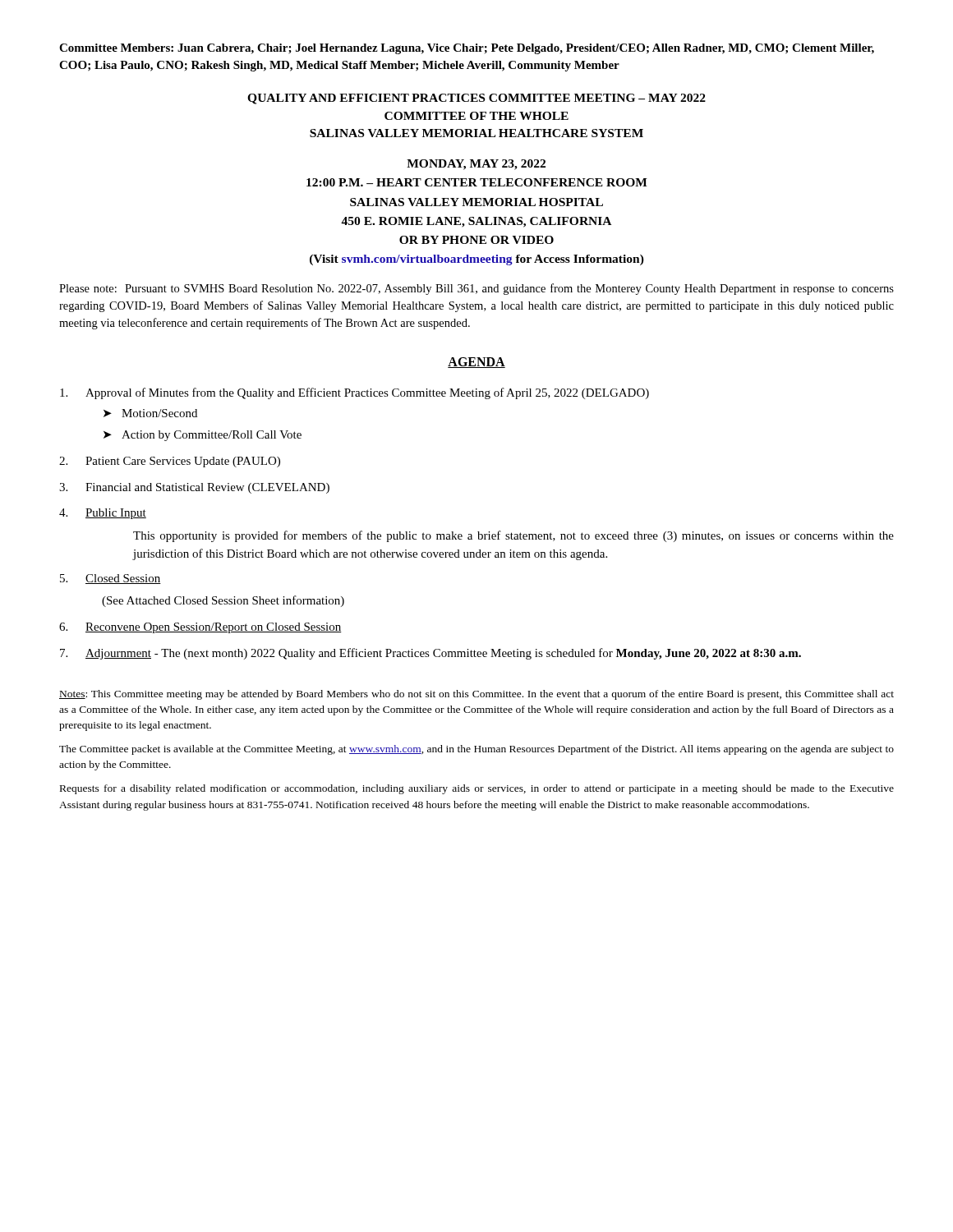The image size is (953, 1232).
Task: Find the block starting "Please note: Pursuant"
Action: 476,305
